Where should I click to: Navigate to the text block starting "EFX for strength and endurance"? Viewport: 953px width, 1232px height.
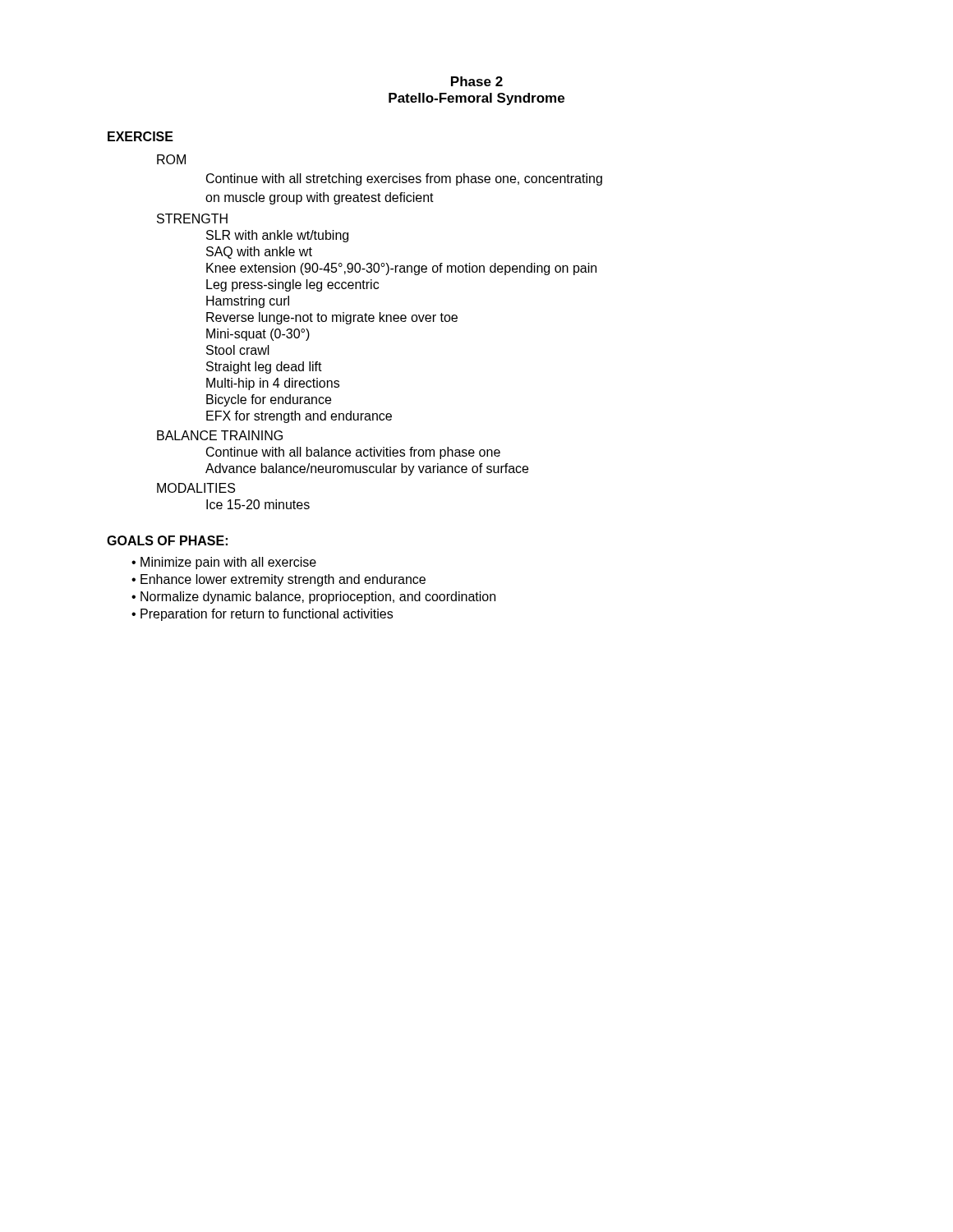pyautogui.click(x=299, y=416)
